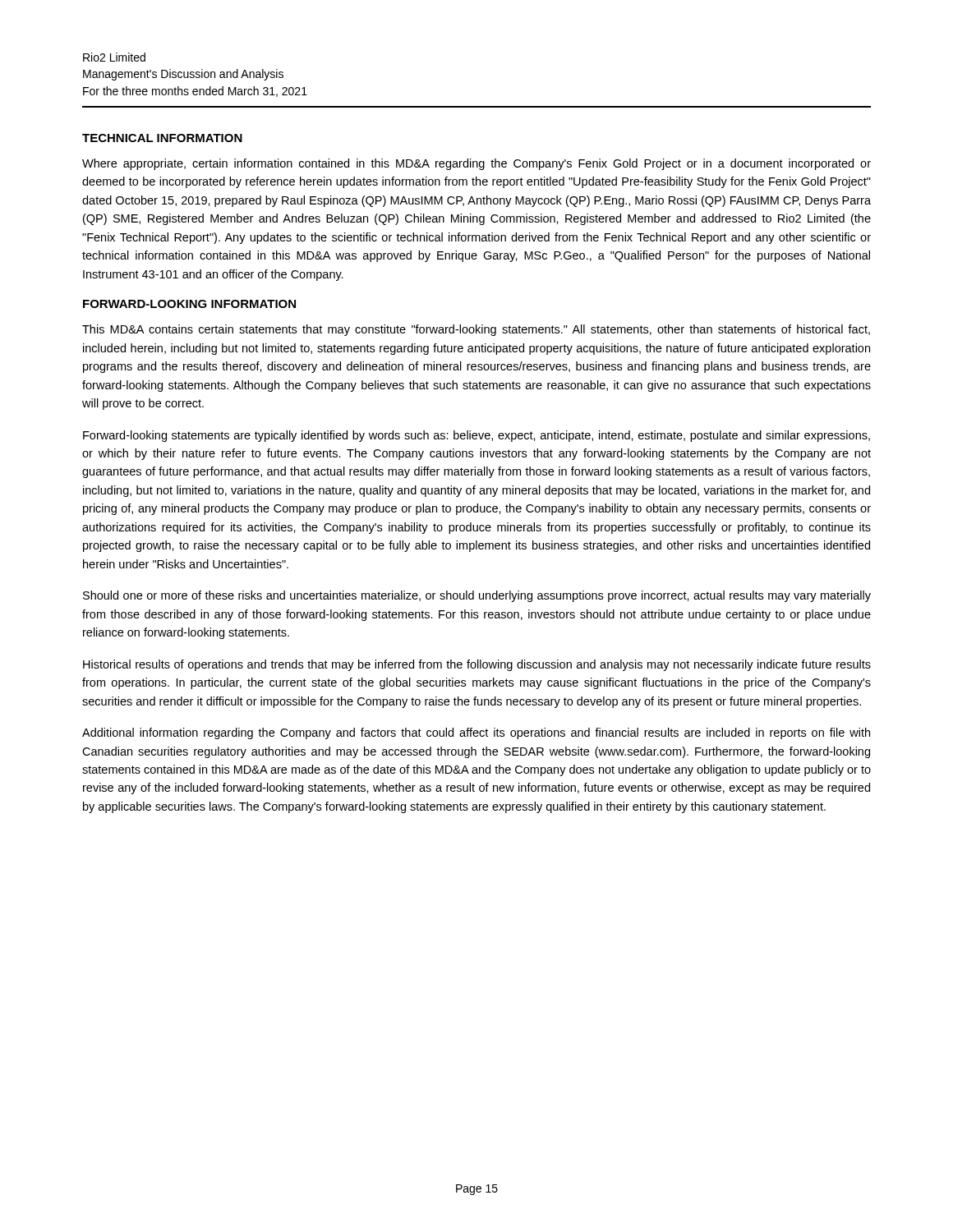Screen dimensions: 1232x953
Task: Locate the text "FORWARD-LOOKING INFORMATION"
Action: click(189, 304)
